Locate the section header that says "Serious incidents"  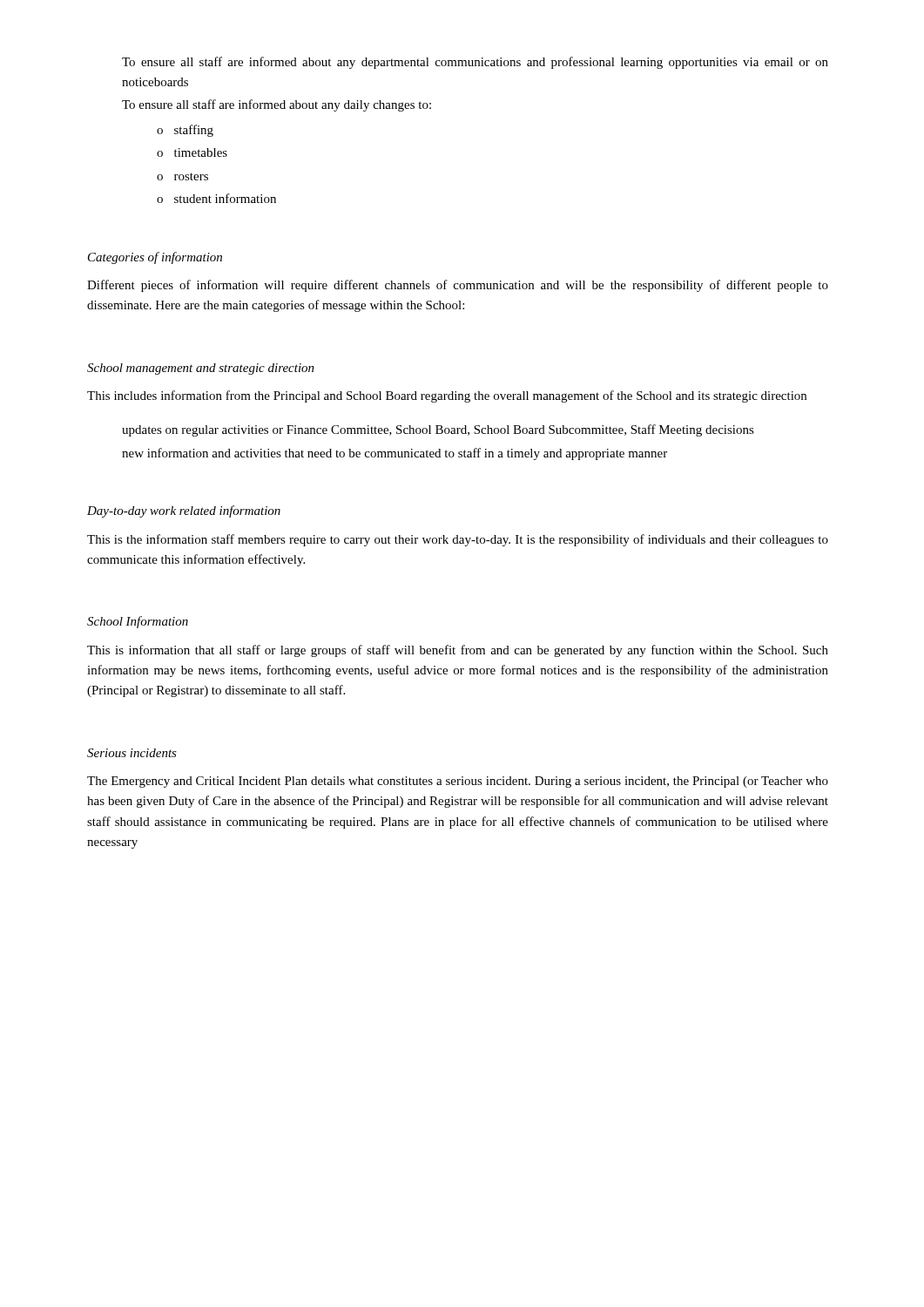[x=132, y=752]
